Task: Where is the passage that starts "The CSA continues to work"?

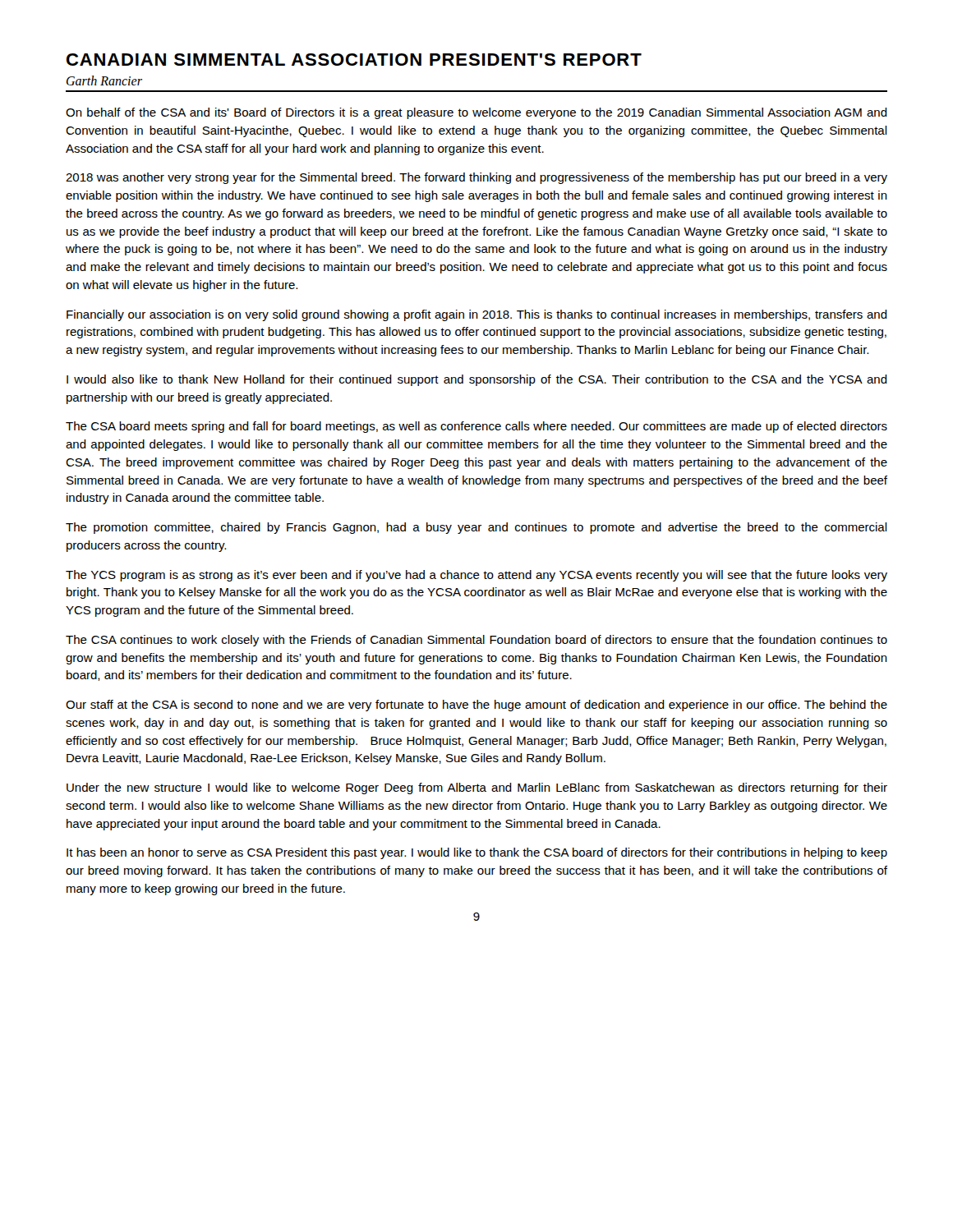Action: pyautogui.click(x=476, y=657)
